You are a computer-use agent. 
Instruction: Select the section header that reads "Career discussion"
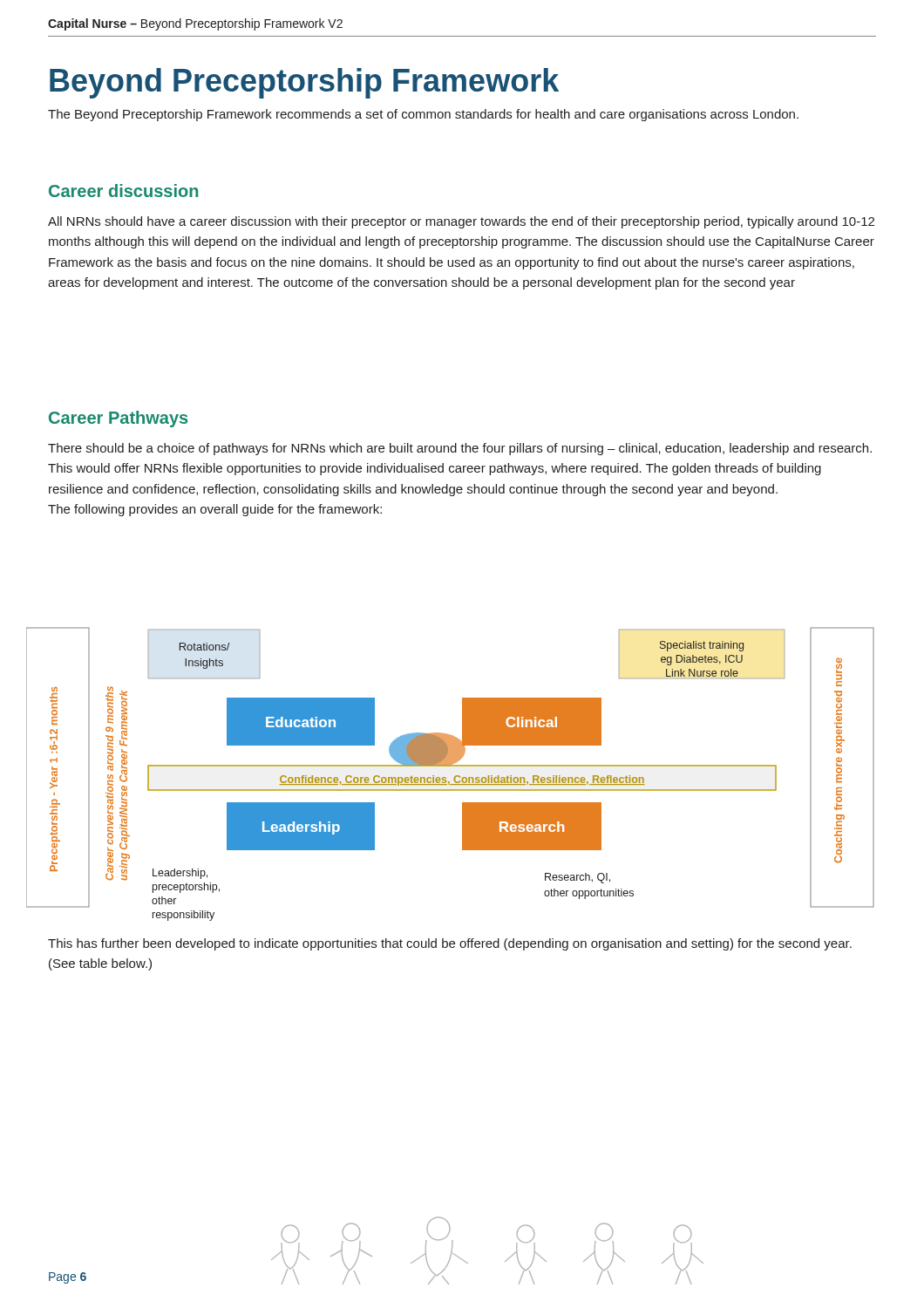coord(124,191)
